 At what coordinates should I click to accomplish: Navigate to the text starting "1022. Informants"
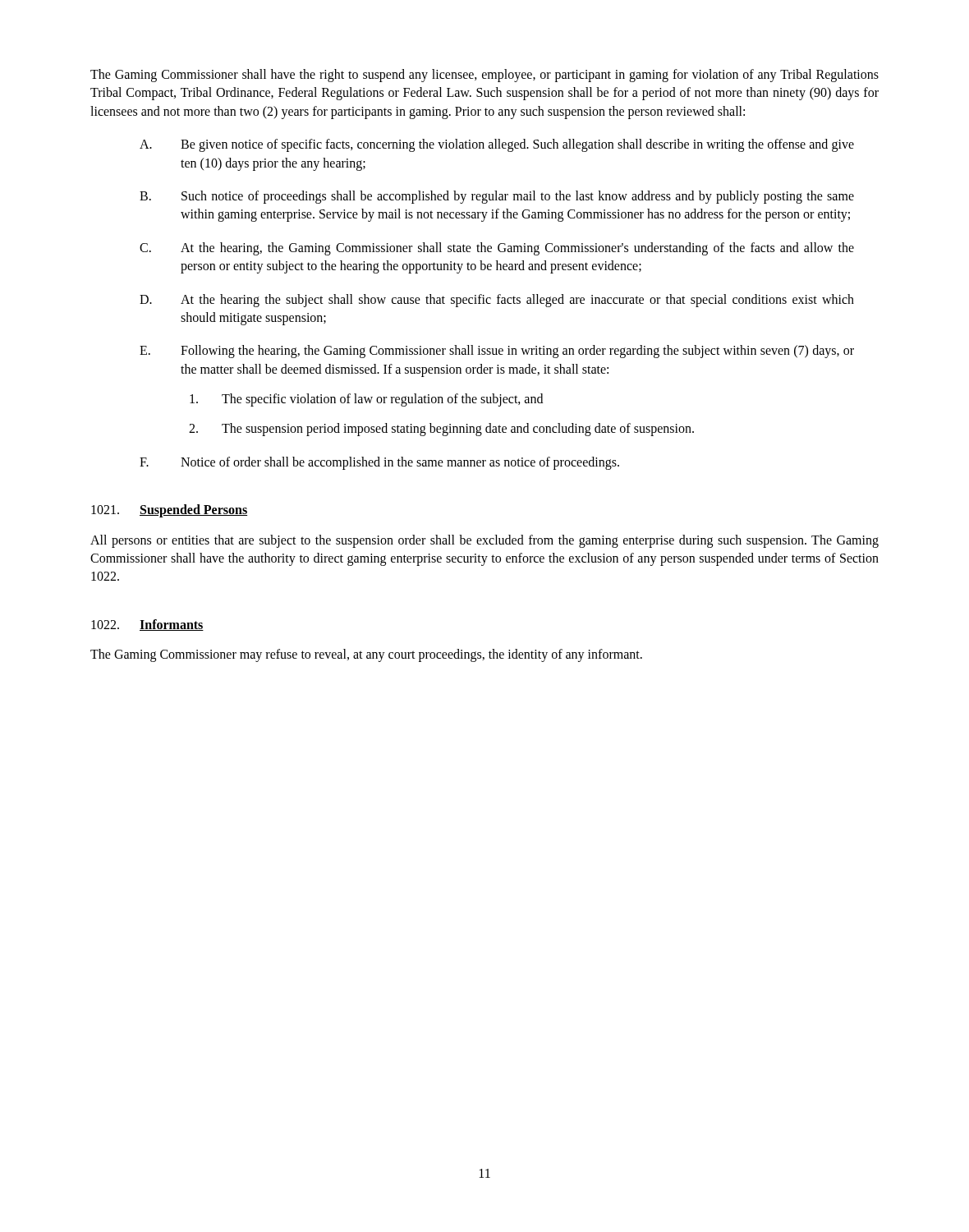147,625
